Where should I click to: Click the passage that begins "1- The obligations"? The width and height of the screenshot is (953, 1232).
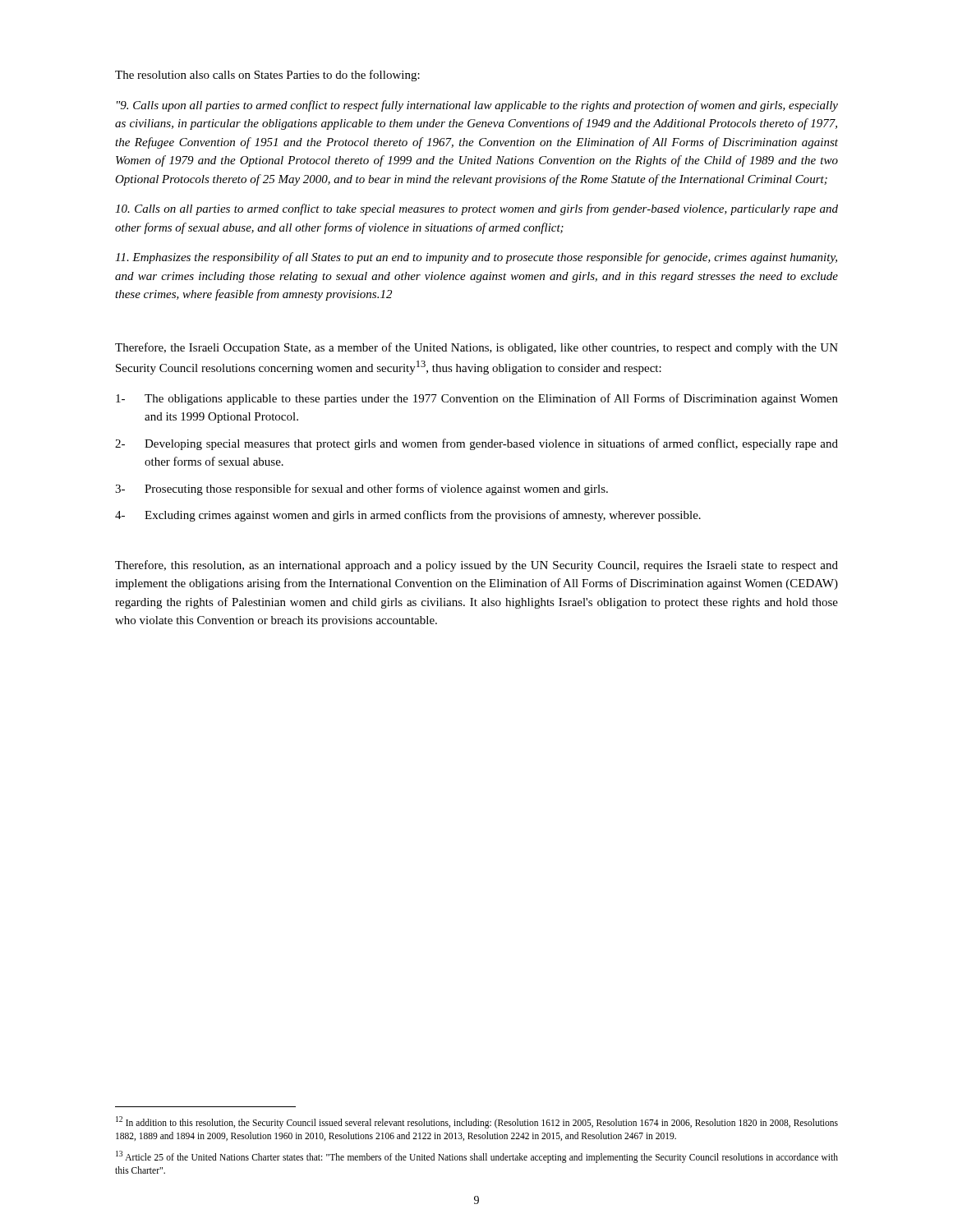coord(476,407)
